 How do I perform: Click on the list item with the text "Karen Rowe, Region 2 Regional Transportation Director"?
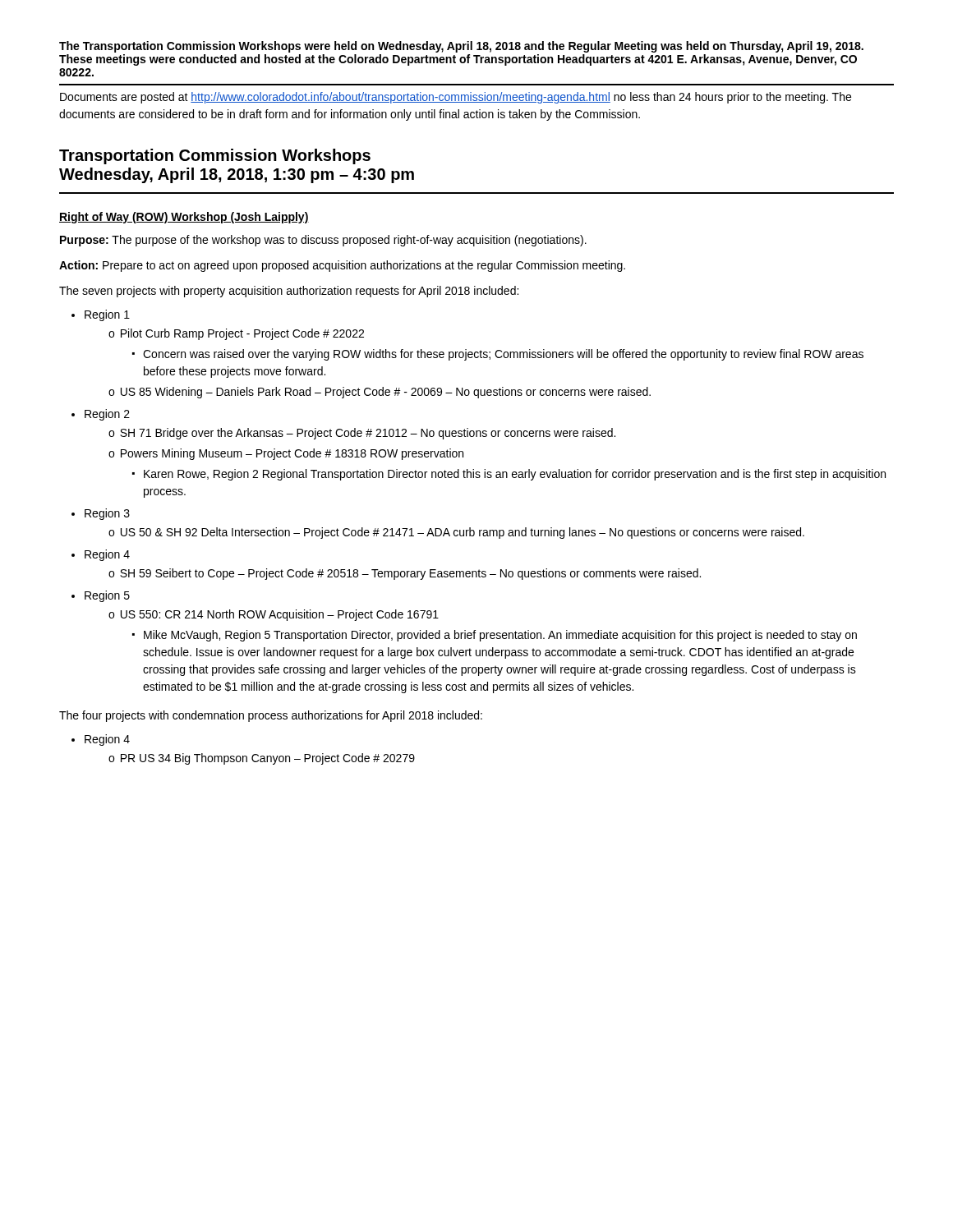pyautogui.click(x=515, y=483)
